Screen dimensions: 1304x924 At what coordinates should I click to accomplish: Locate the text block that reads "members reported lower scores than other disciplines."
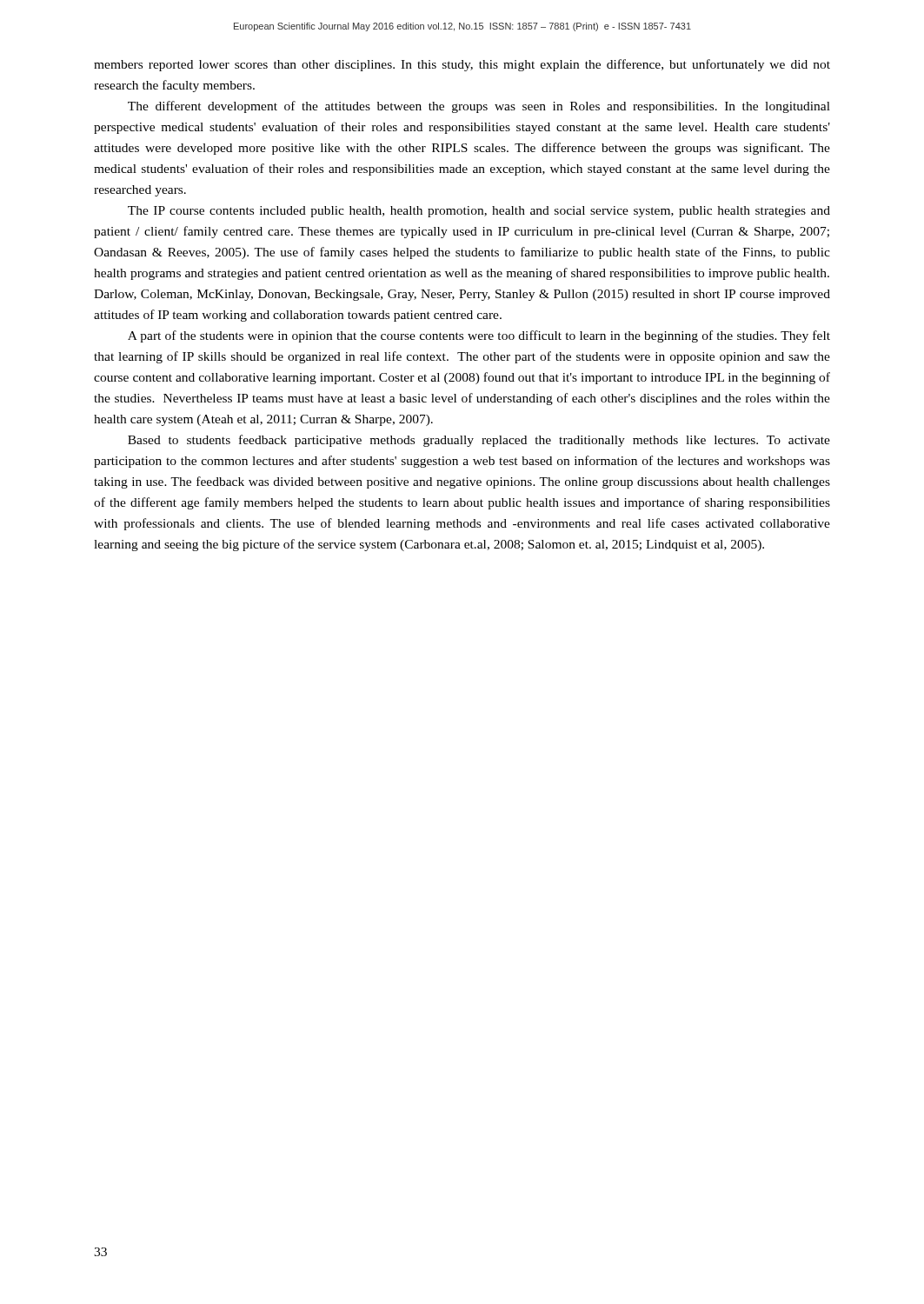[x=462, y=304]
